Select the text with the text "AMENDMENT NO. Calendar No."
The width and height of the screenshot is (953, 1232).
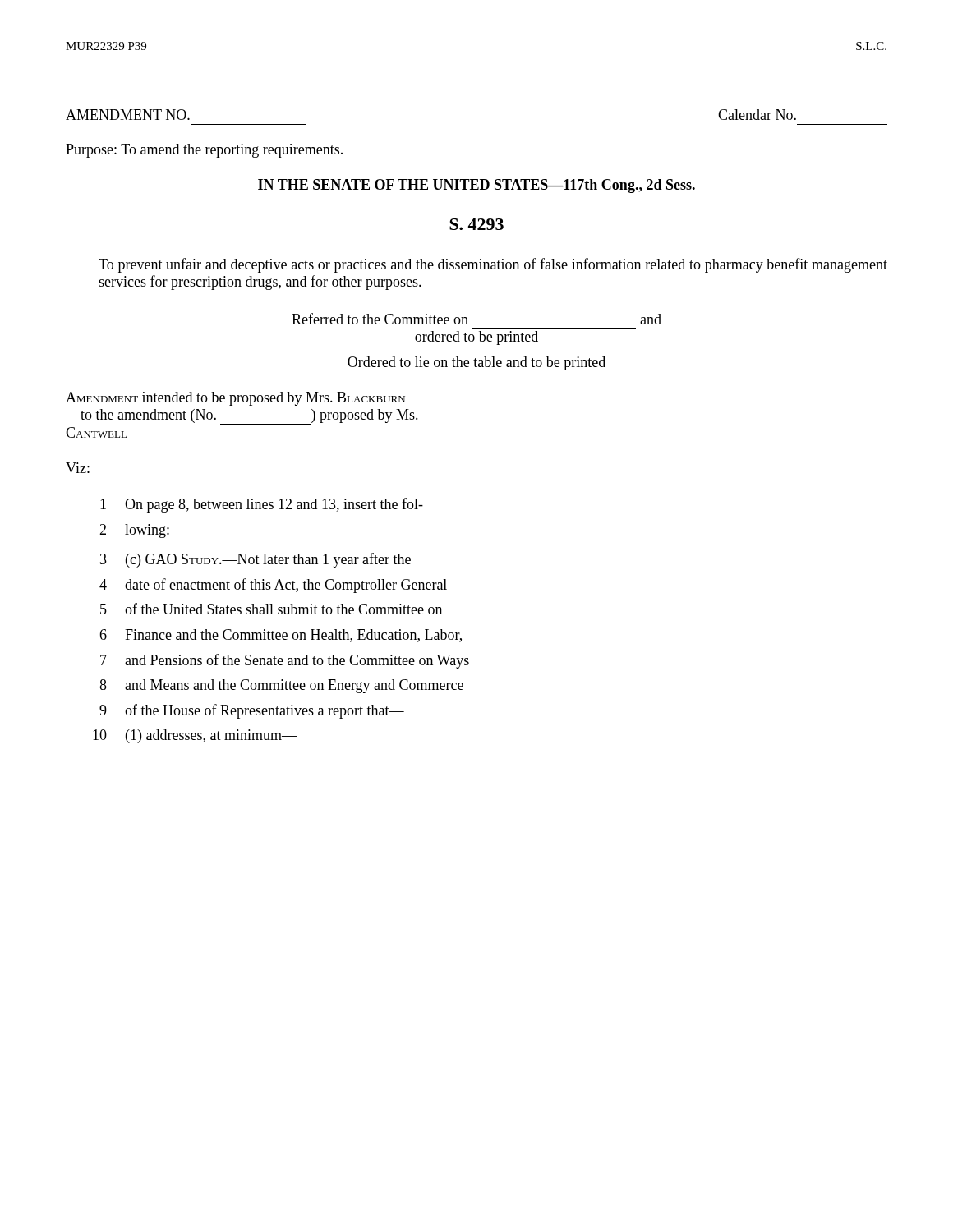pyautogui.click(x=120, y=115)
